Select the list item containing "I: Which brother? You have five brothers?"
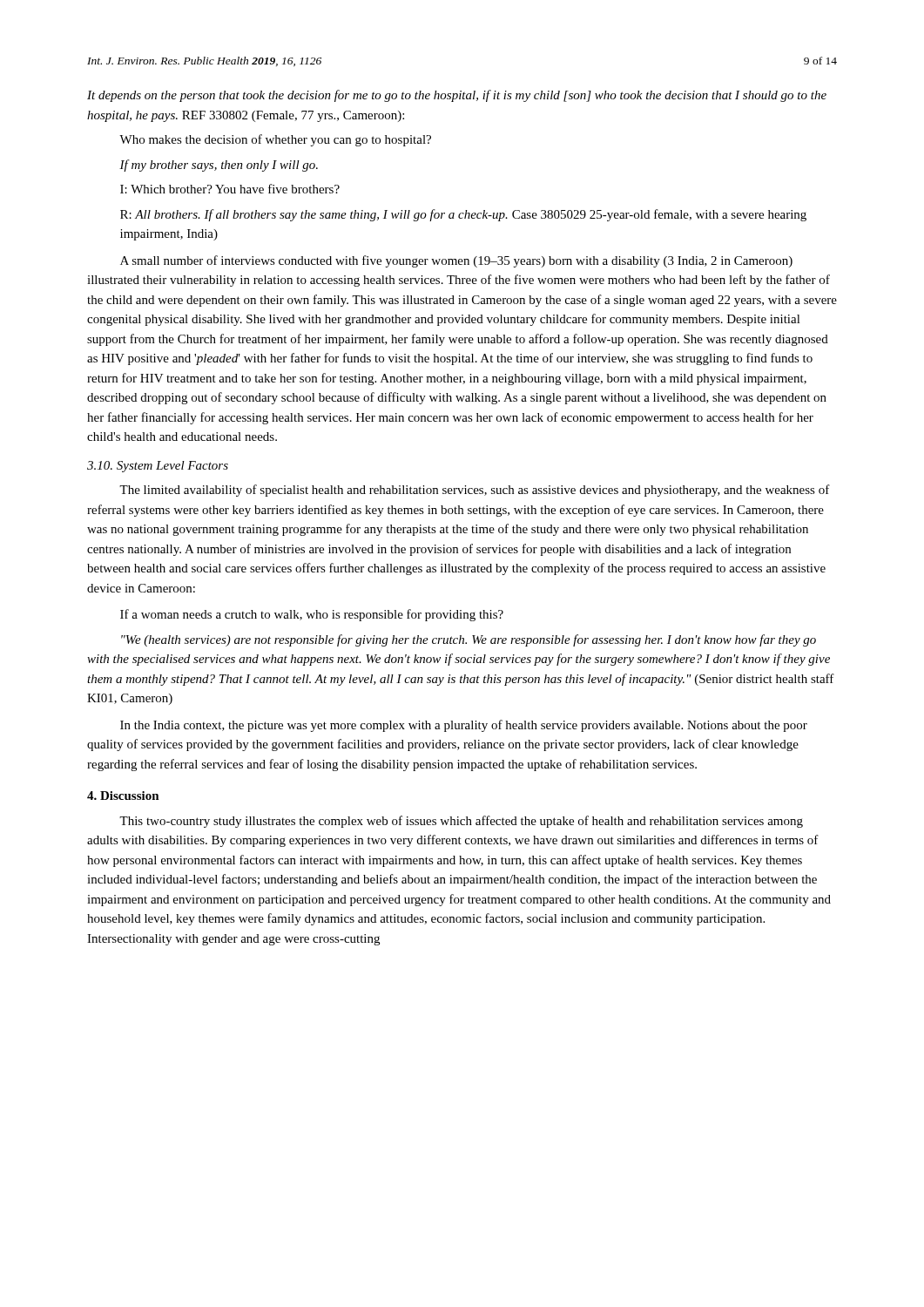The height and width of the screenshot is (1307, 924). pyautogui.click(x=230, y=189)
